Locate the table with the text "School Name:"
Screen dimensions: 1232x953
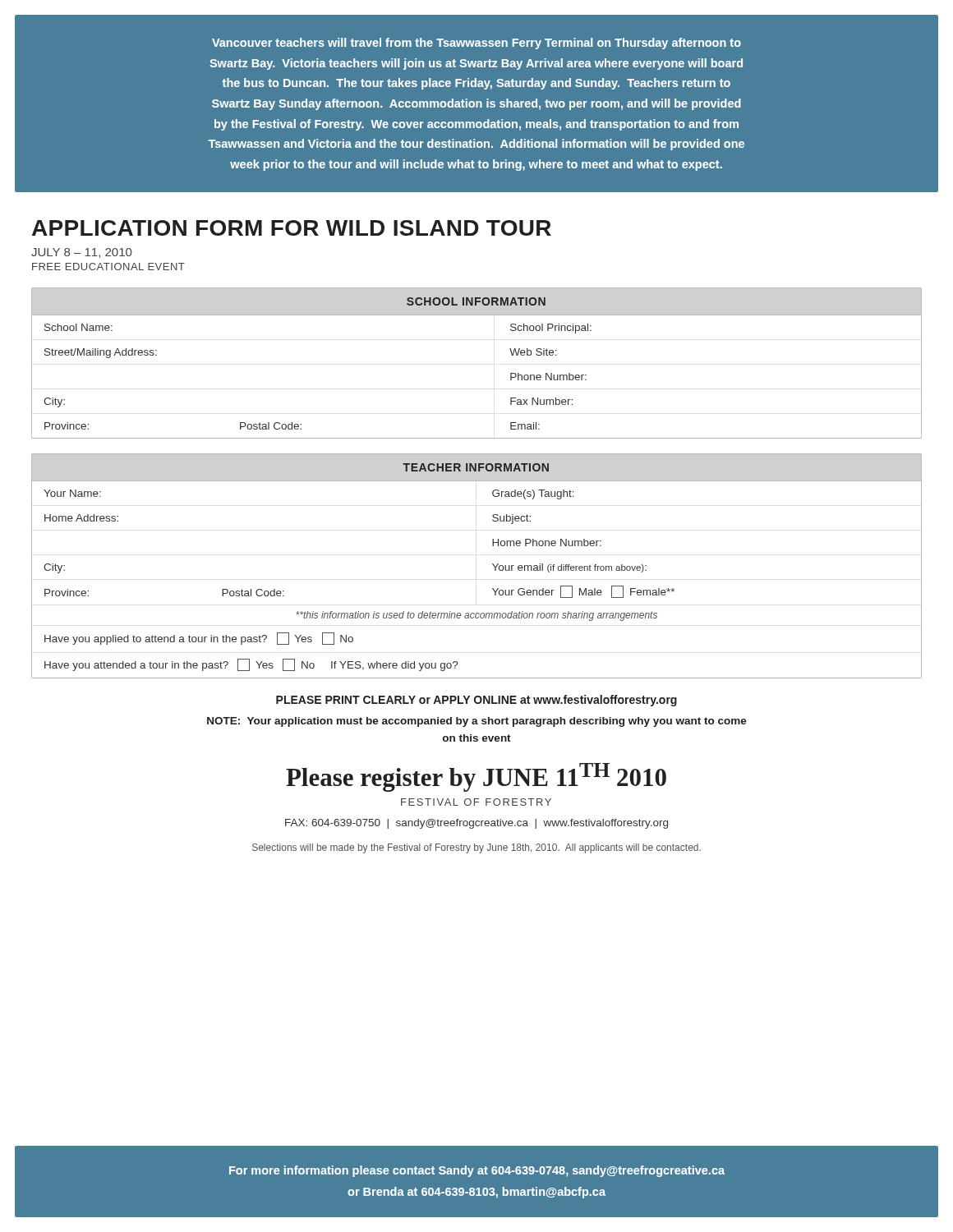click(x=476, y=363)
